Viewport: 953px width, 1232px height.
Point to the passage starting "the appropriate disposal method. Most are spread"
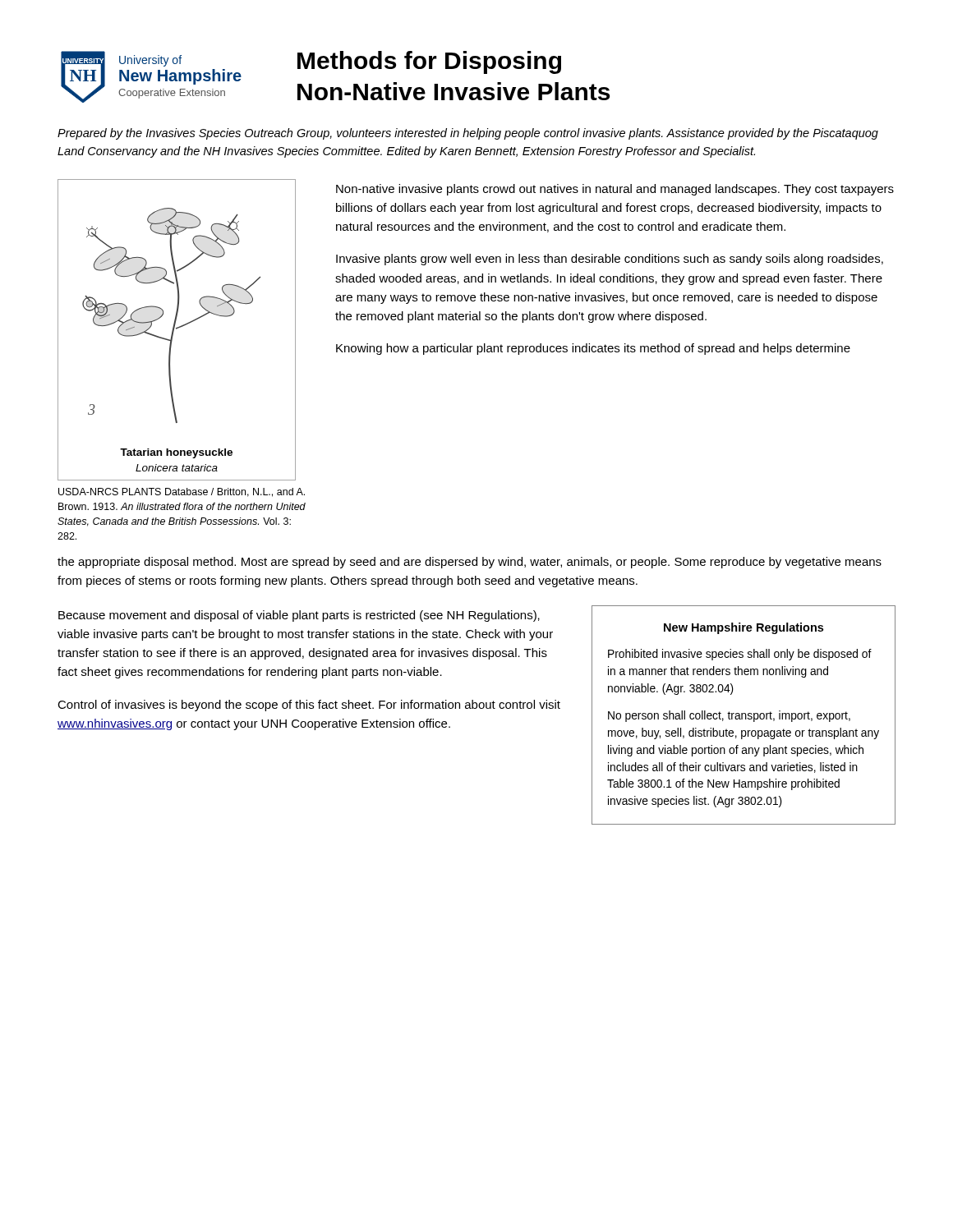(x=470, y=571)
